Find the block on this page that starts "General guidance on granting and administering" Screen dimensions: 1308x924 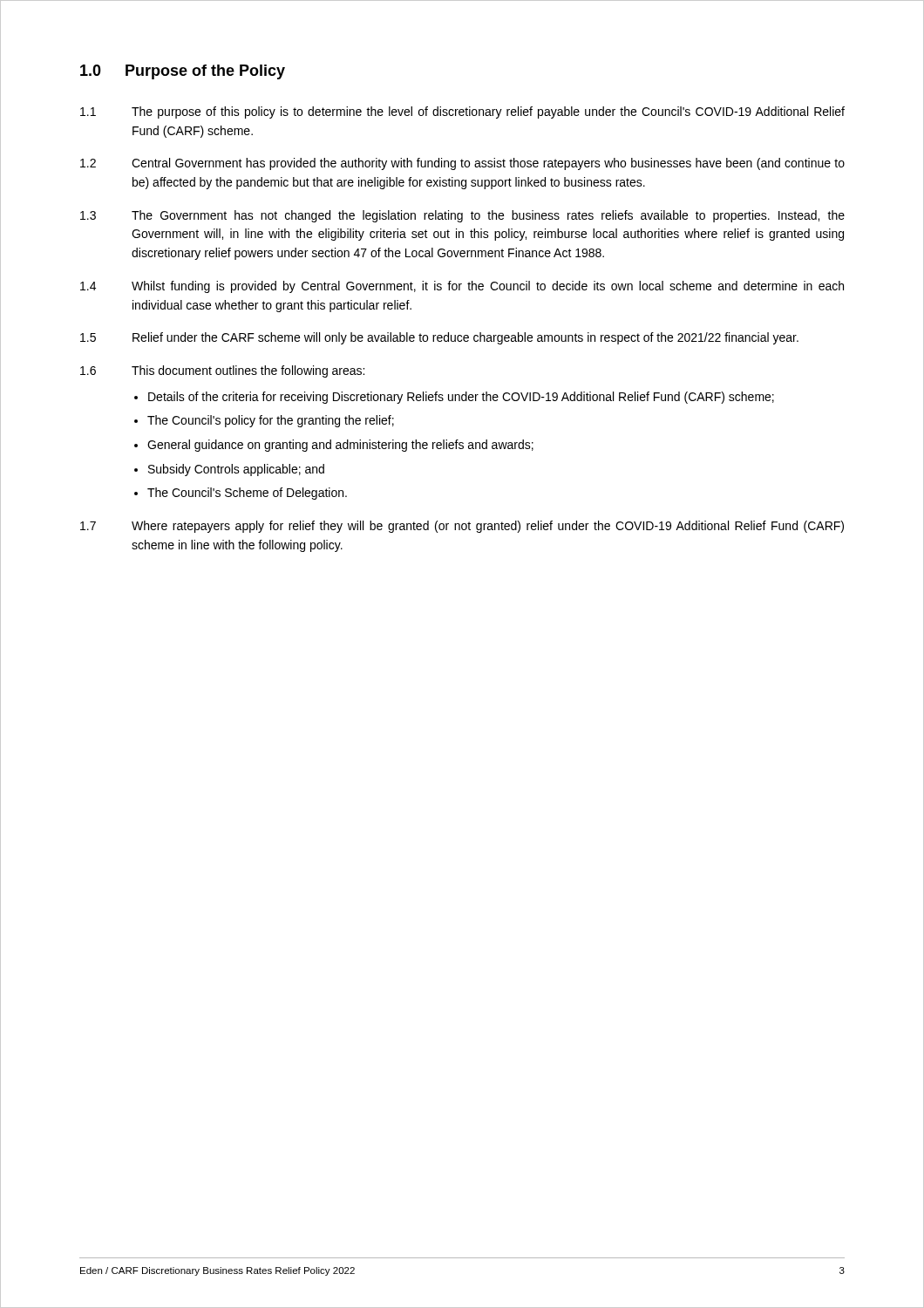341,445
